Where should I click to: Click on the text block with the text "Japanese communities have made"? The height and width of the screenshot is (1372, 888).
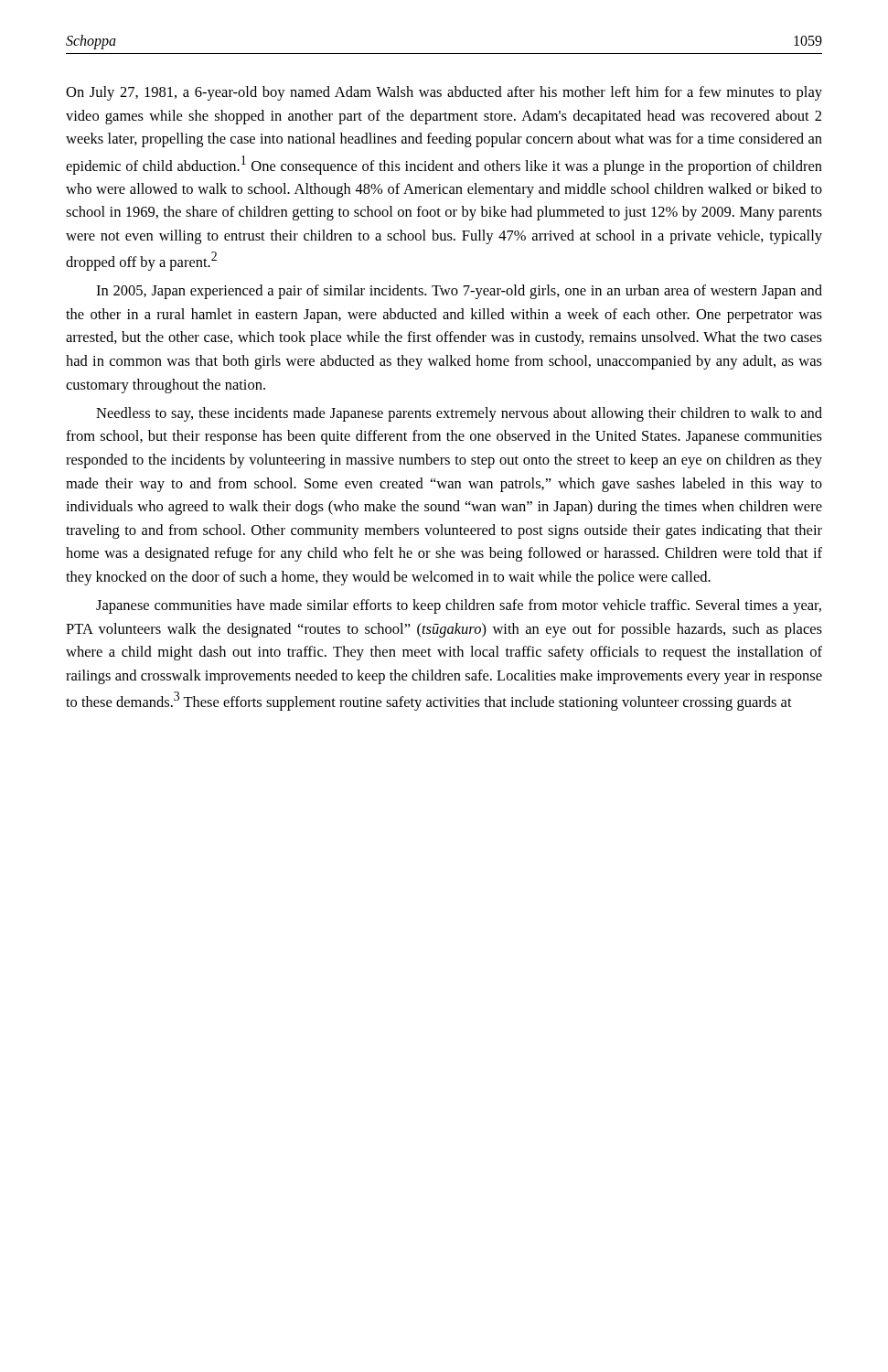coord(444,654)
